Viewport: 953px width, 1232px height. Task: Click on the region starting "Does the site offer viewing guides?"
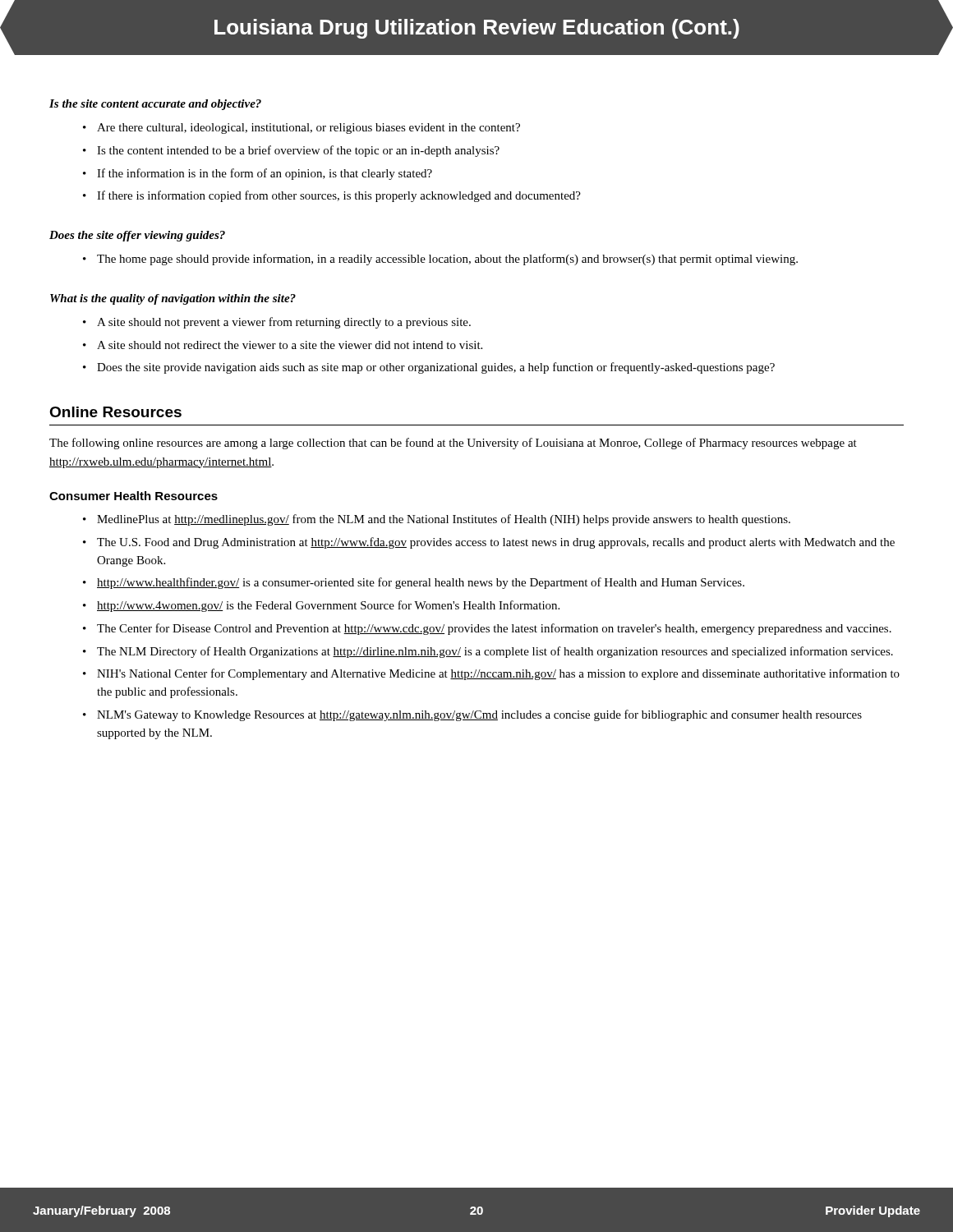pyautogui.click(x=137, y=235)
